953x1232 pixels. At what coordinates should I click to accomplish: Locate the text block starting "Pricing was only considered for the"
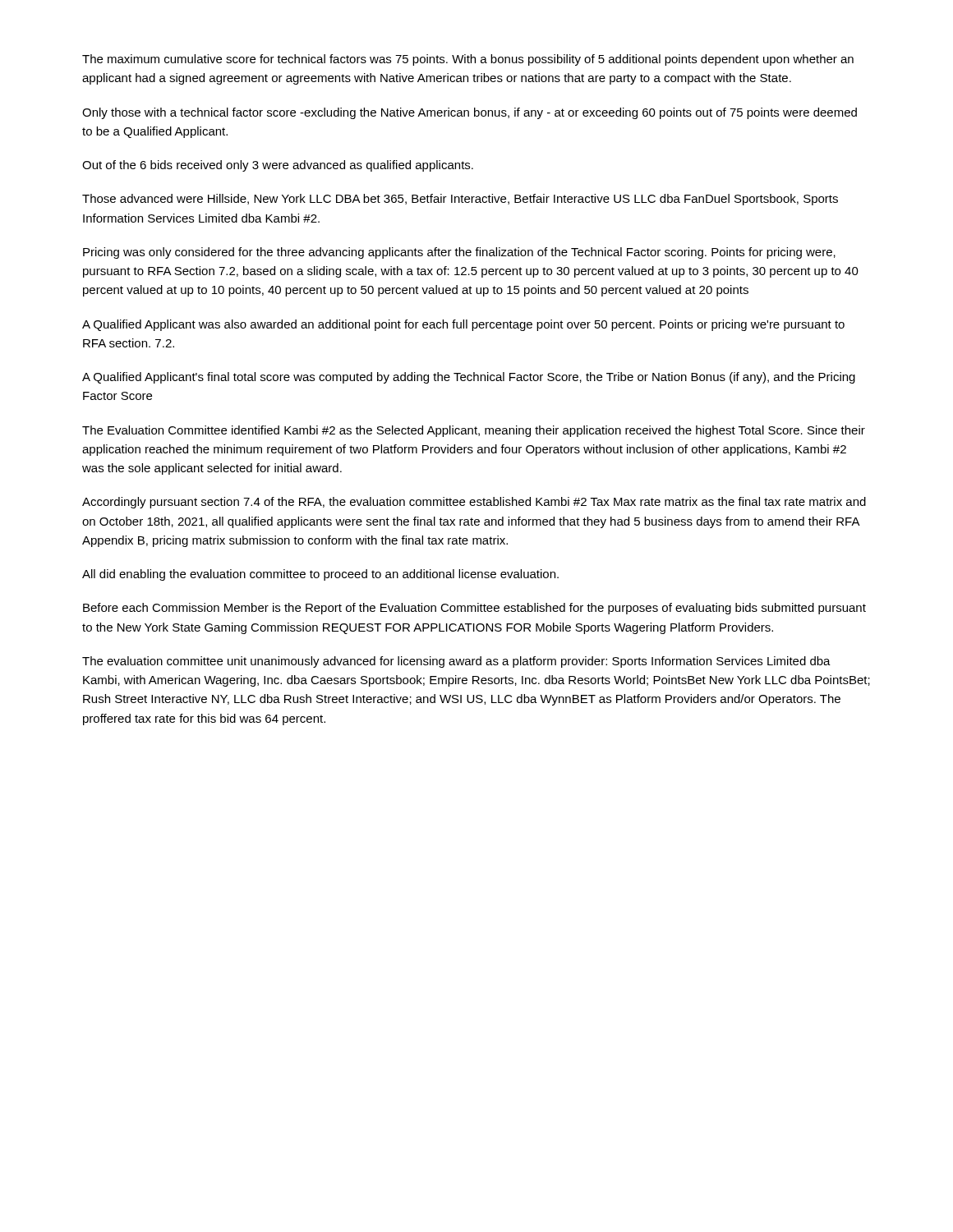point(470,271)
